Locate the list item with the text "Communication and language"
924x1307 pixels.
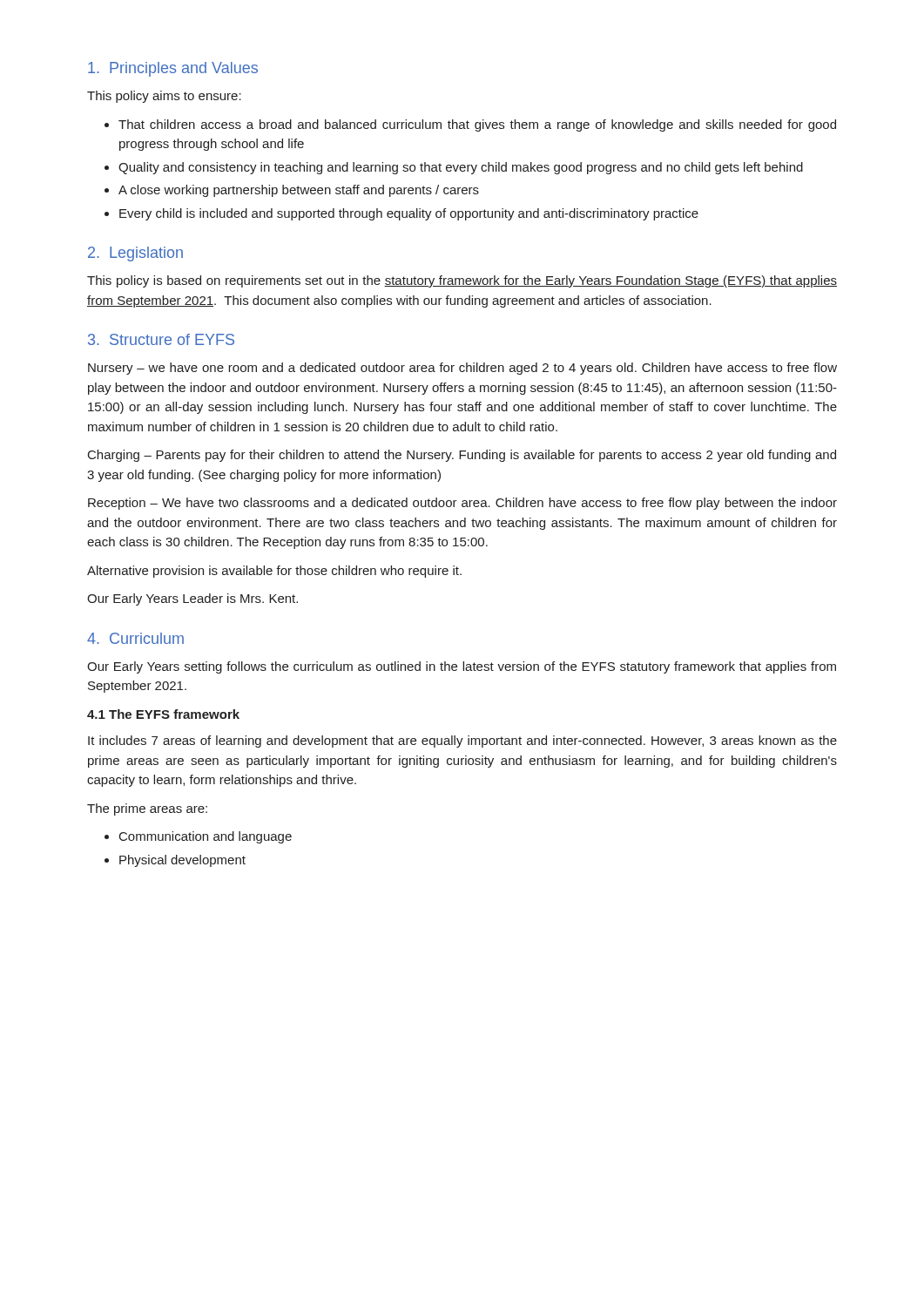click(198, 837)
